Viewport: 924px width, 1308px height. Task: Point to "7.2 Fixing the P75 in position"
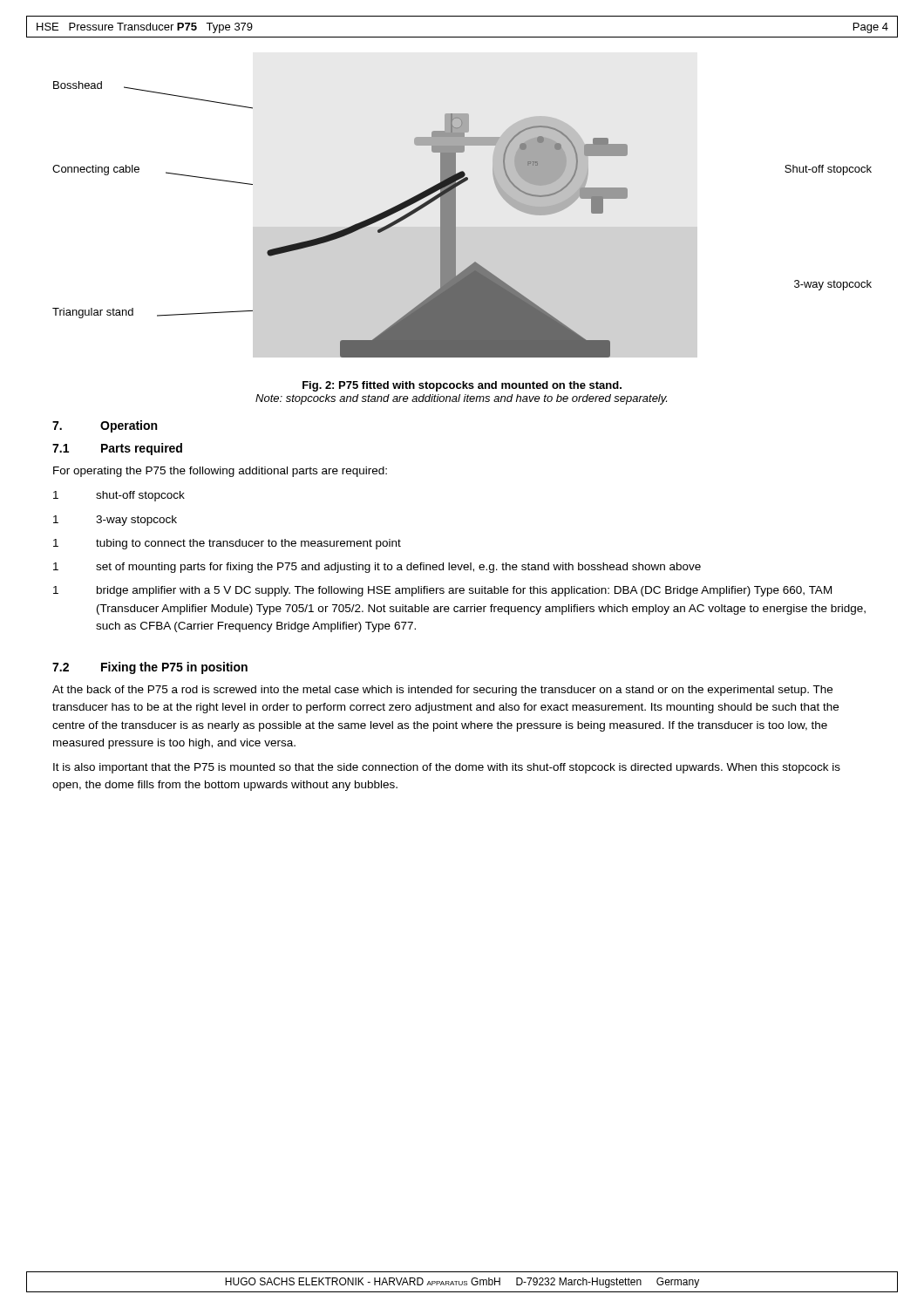150,667
